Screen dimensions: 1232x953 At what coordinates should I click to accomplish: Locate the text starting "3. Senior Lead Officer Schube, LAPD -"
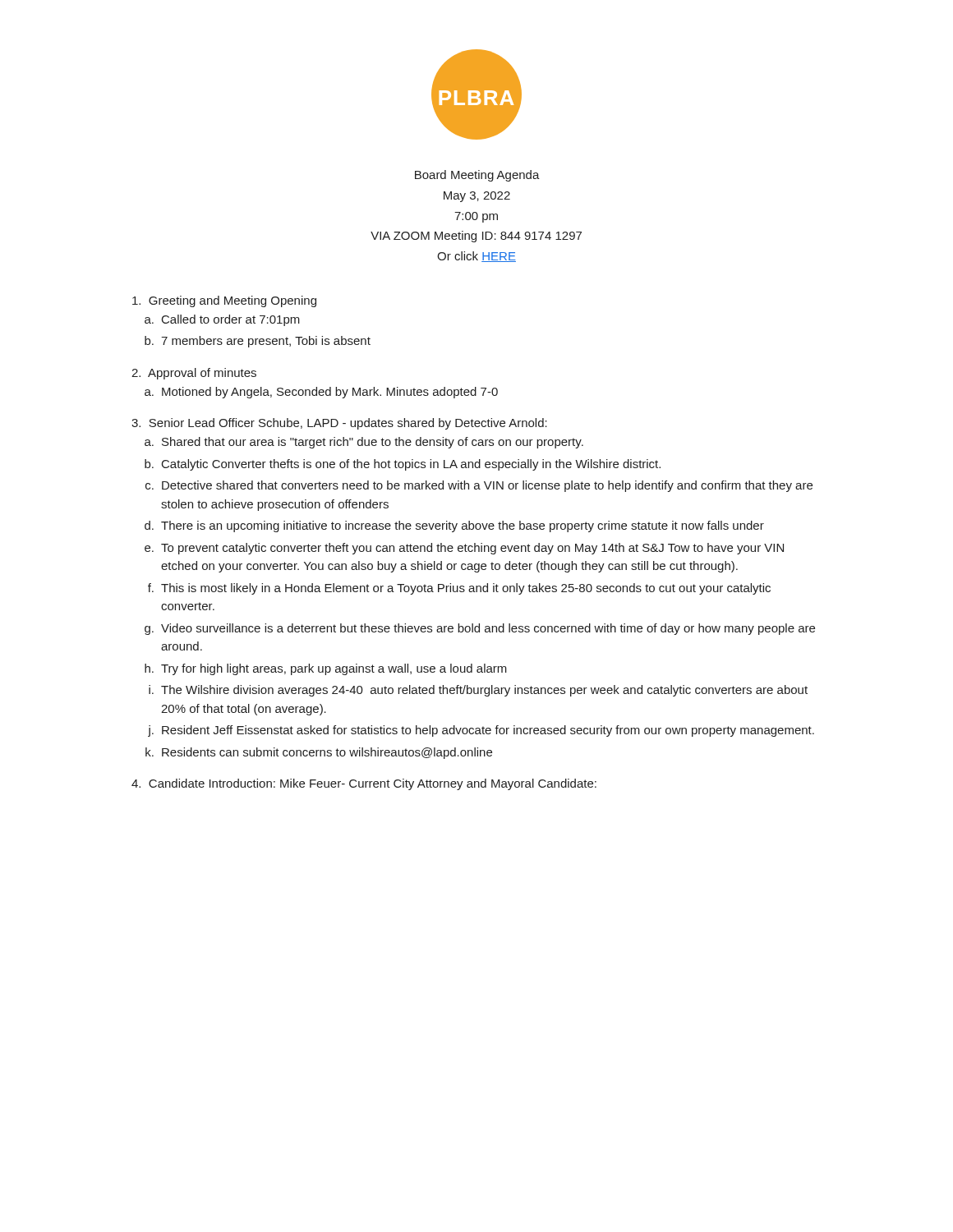340,423
